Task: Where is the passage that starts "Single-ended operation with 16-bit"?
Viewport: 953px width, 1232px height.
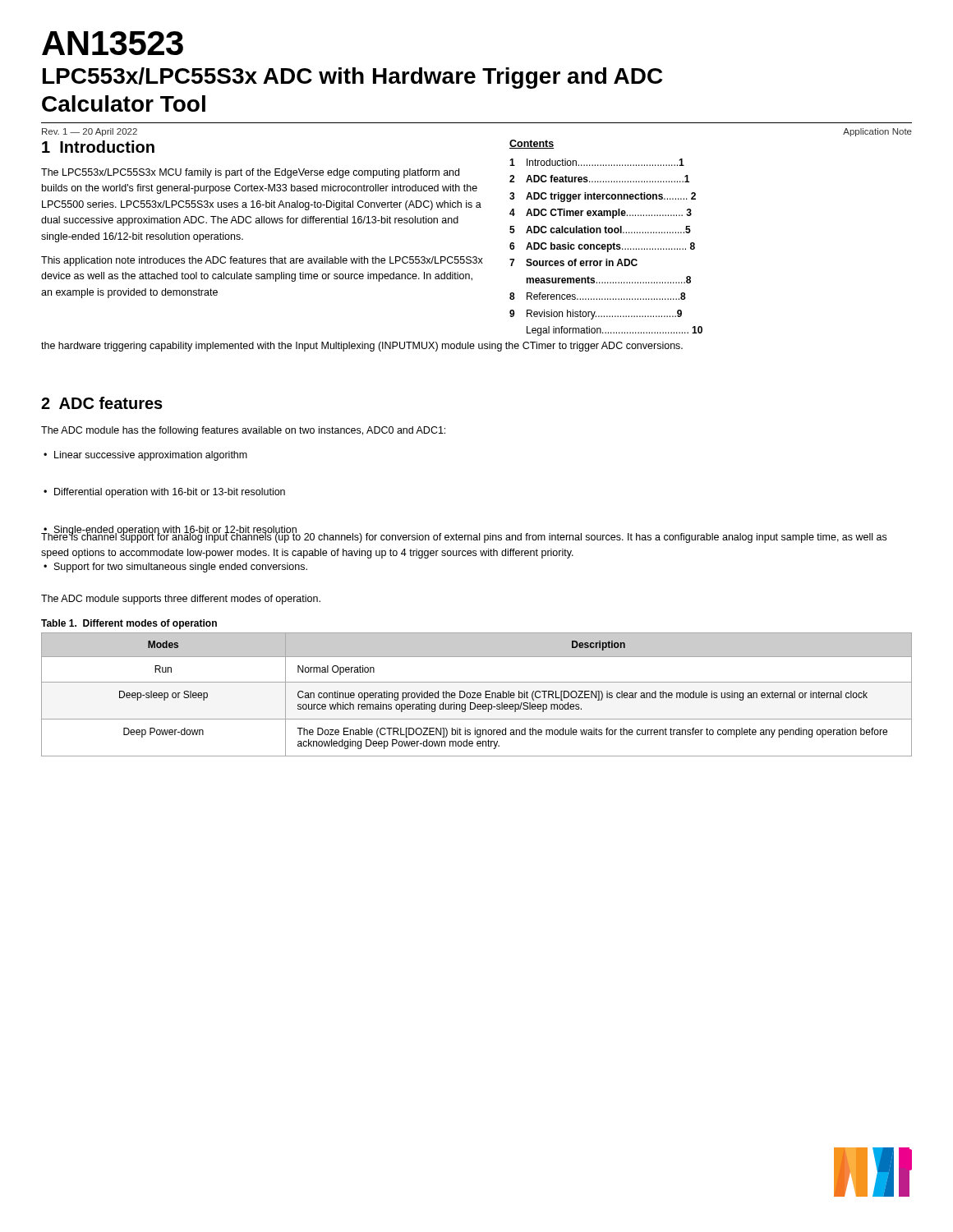Action: [x=175, y=530]
